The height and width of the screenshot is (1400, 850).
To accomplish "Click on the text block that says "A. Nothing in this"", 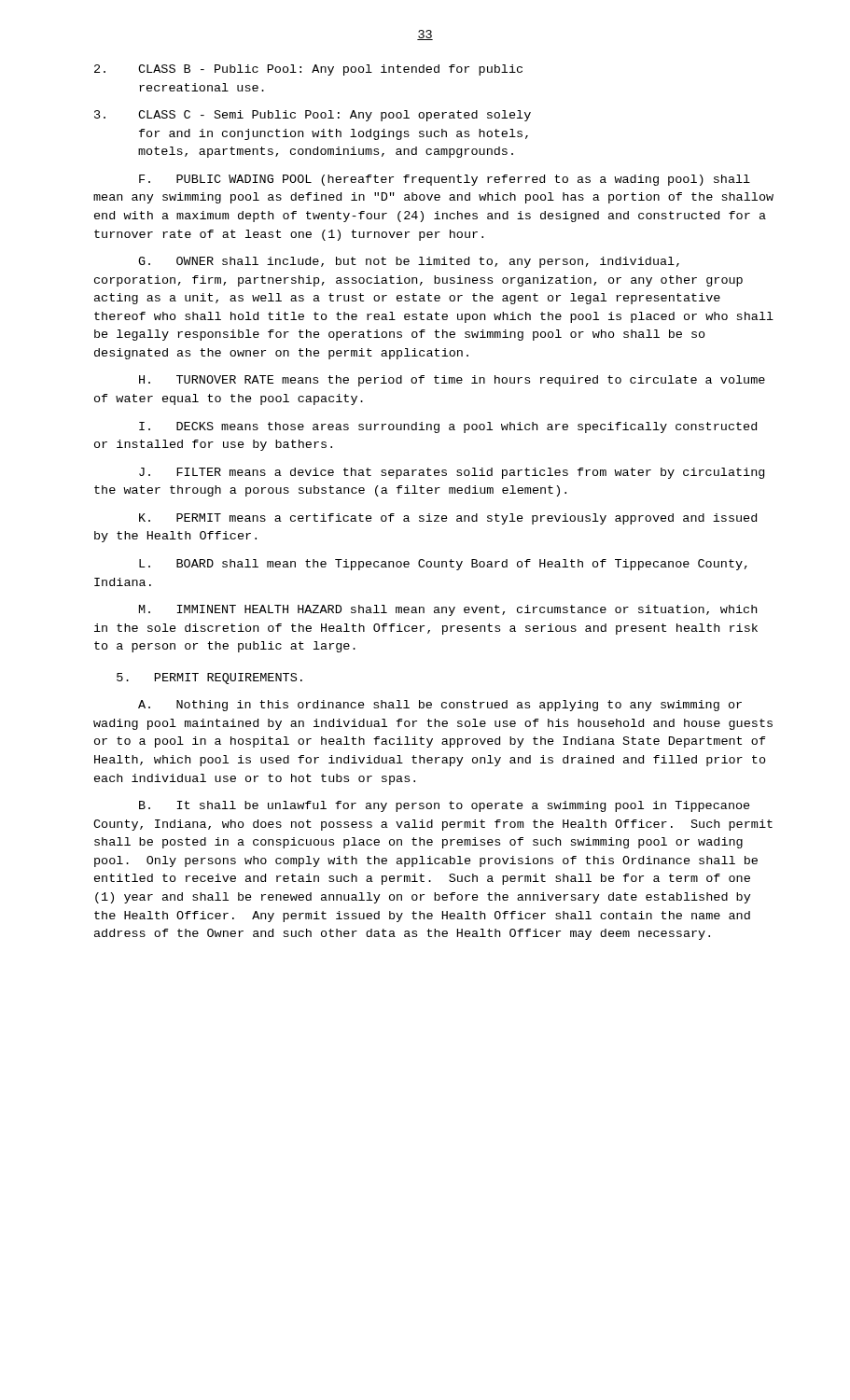I will point(433,742).
